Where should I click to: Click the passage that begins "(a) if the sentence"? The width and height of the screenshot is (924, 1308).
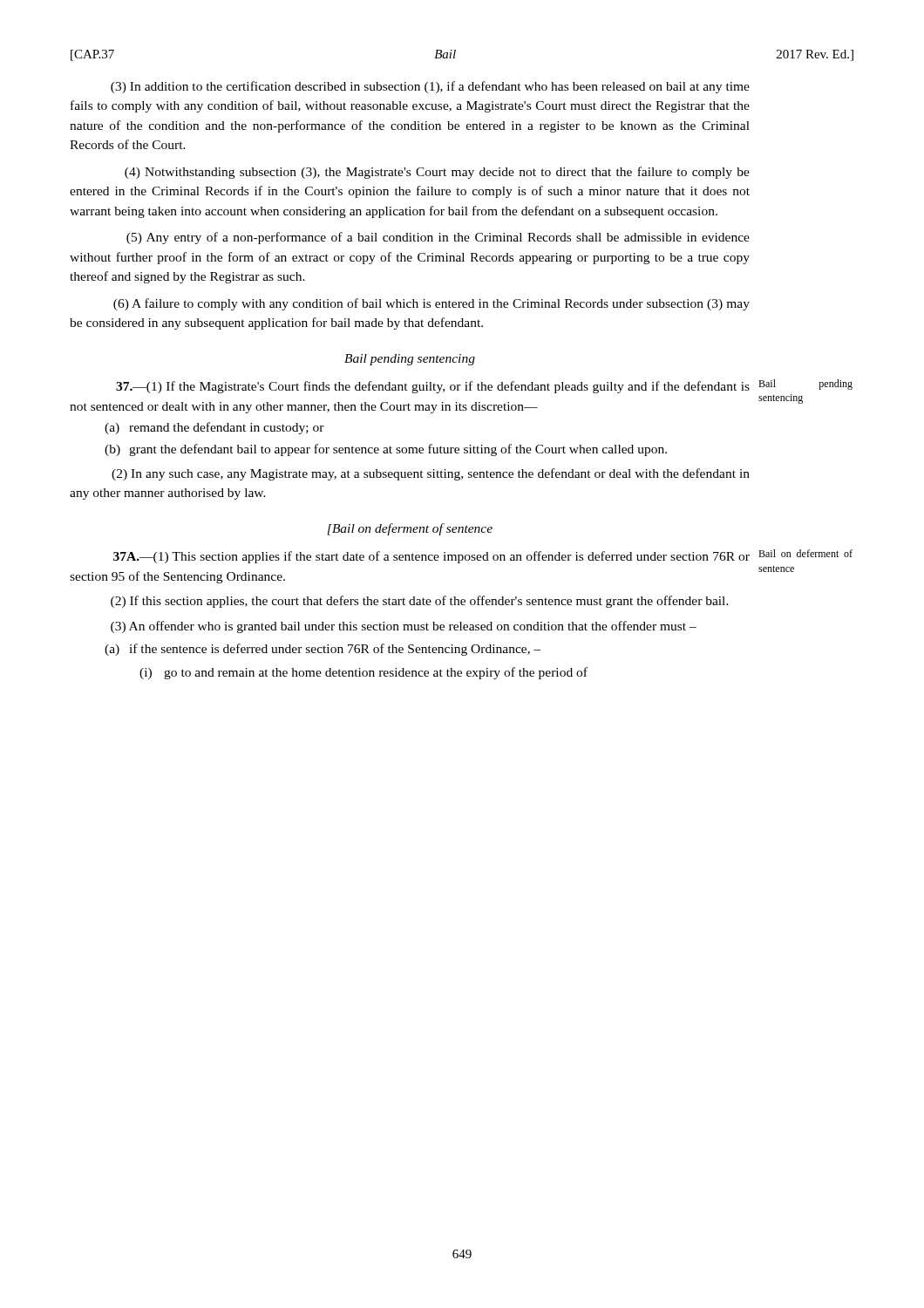(x=323, y=649)
